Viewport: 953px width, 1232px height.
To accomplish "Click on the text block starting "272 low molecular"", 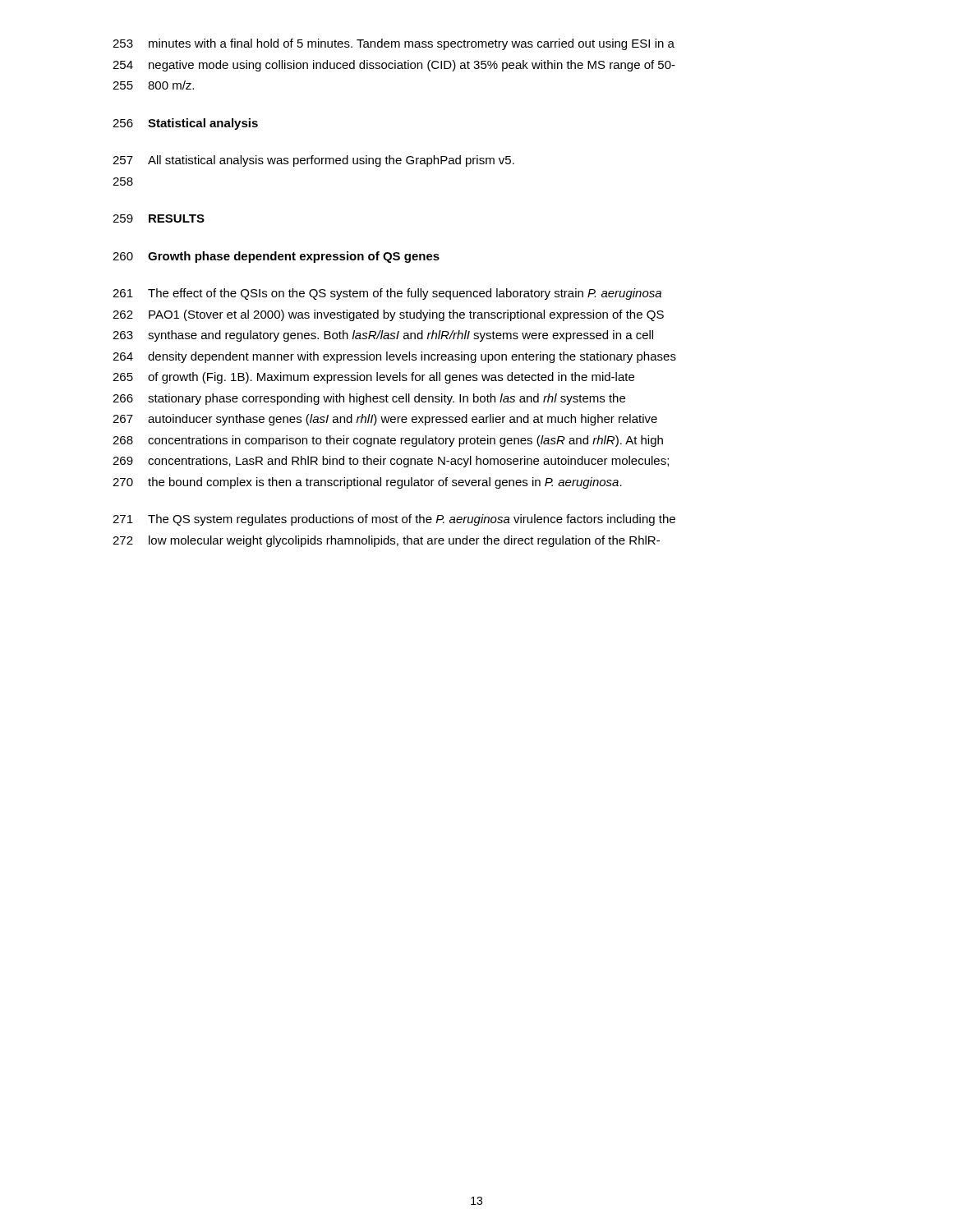I will click(x=489, y=540).
